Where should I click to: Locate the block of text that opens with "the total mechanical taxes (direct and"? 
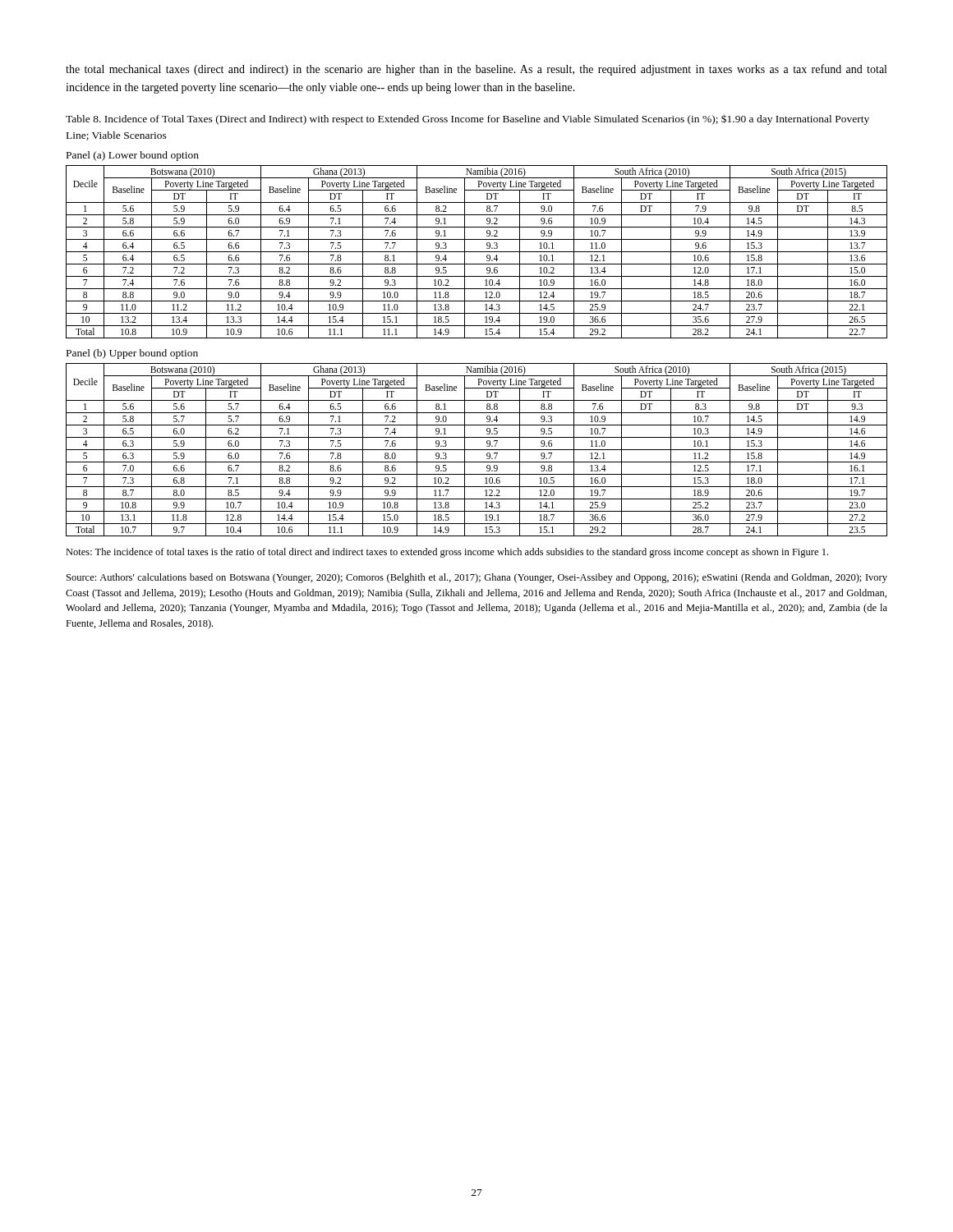point(476,79)
